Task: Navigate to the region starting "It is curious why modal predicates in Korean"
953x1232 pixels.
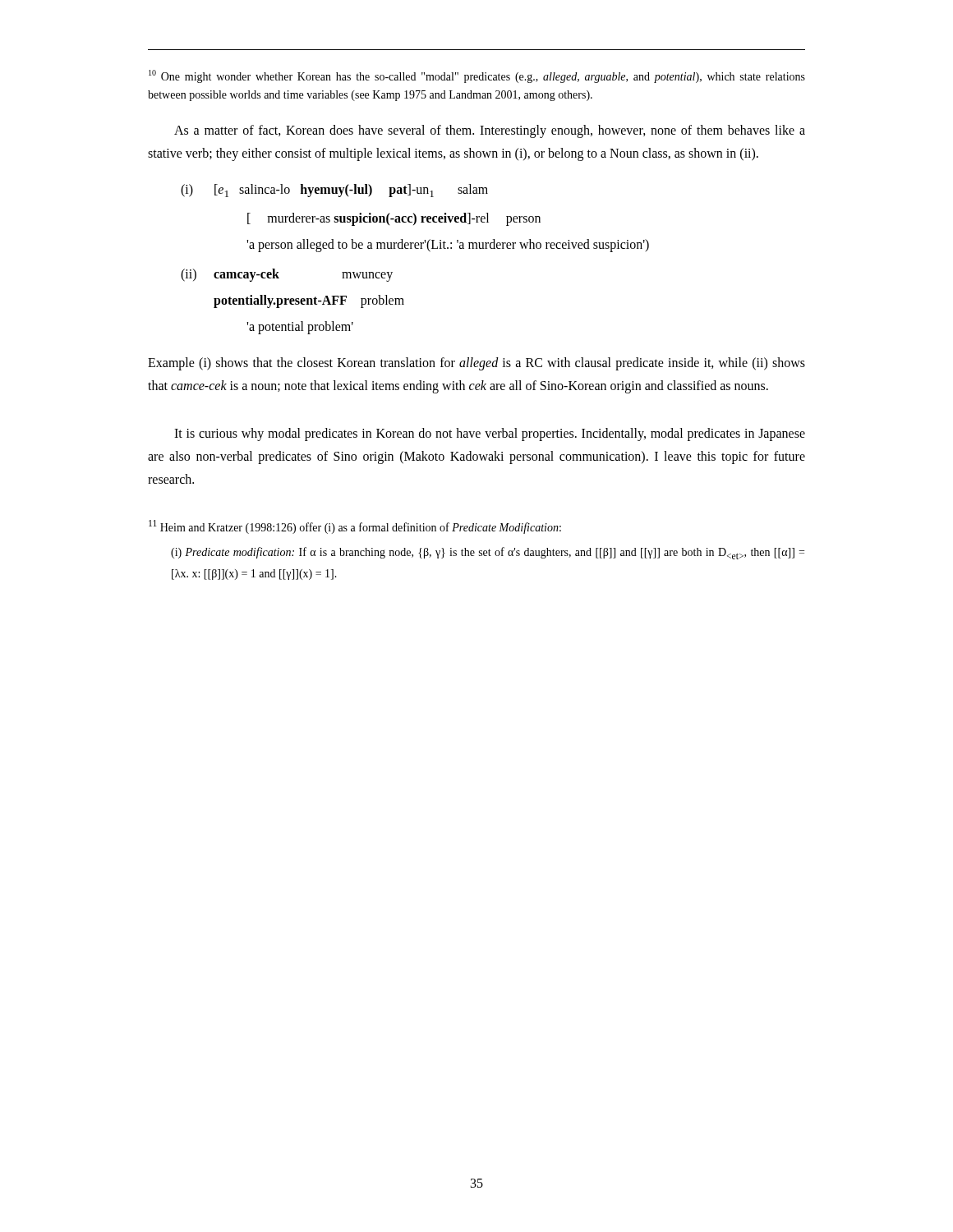Action: coord(476,457)
